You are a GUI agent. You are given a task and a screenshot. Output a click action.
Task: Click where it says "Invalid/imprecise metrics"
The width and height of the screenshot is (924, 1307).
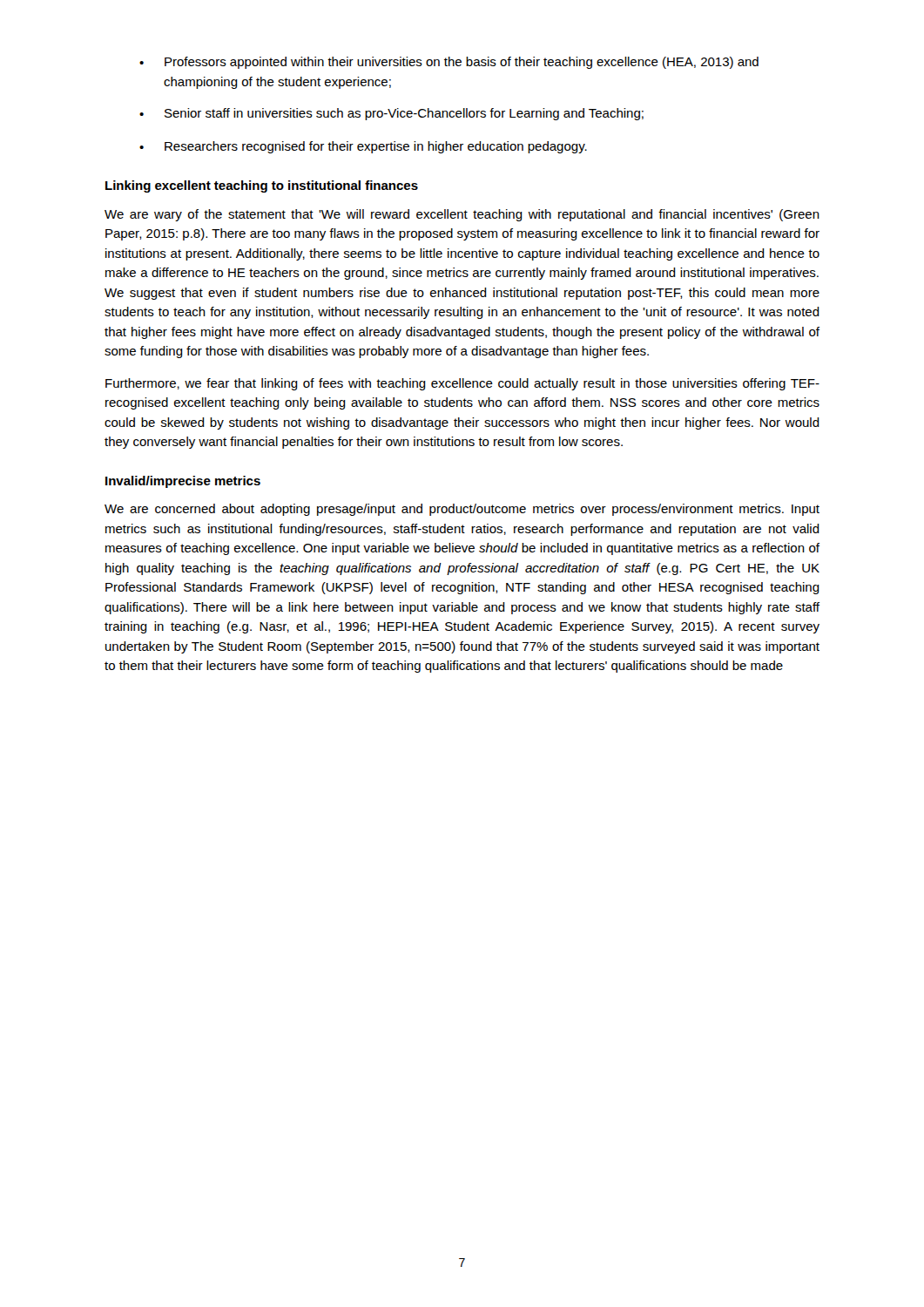point(183,480)
